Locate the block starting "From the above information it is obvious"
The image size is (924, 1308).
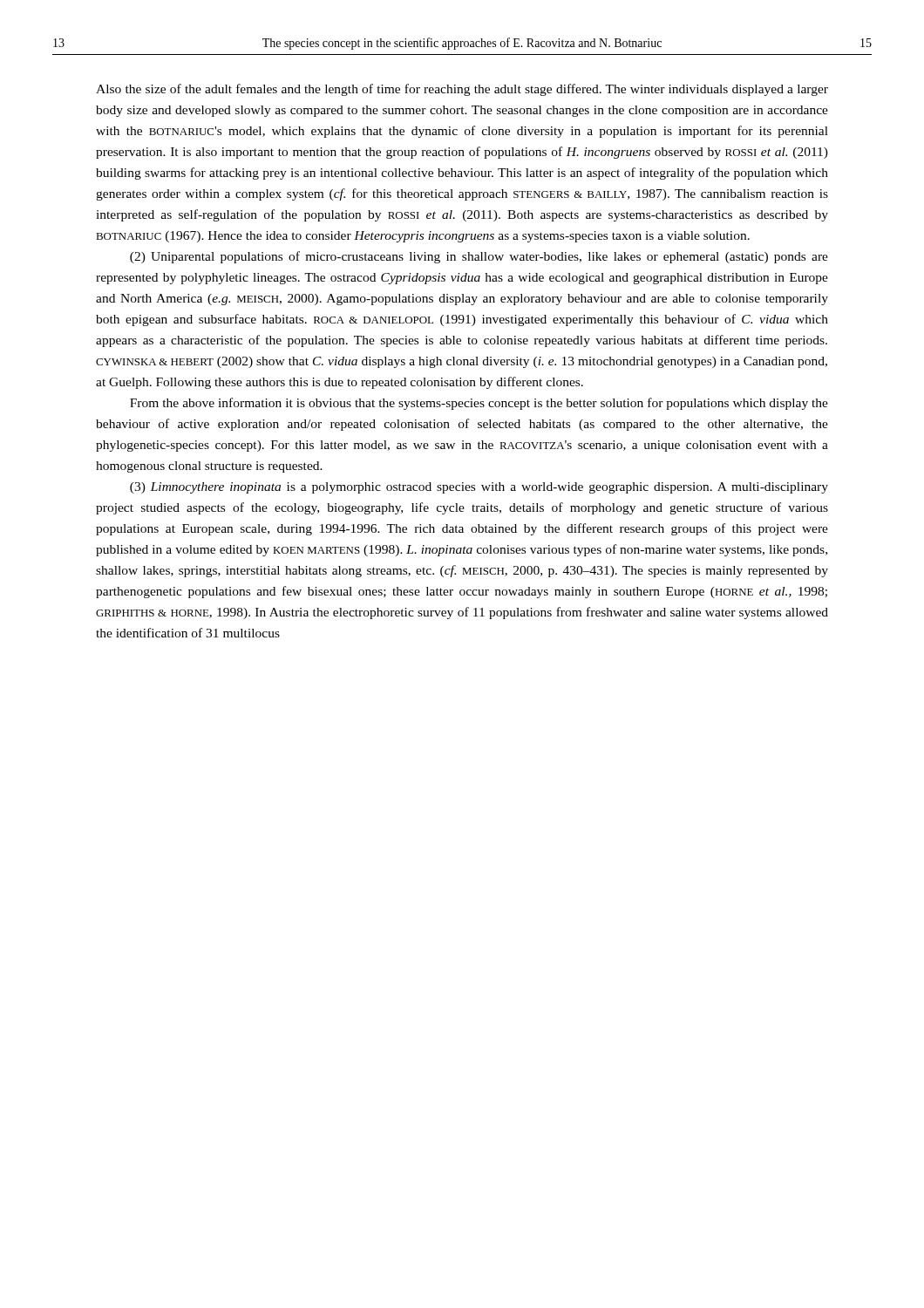(x=462, y=435)
